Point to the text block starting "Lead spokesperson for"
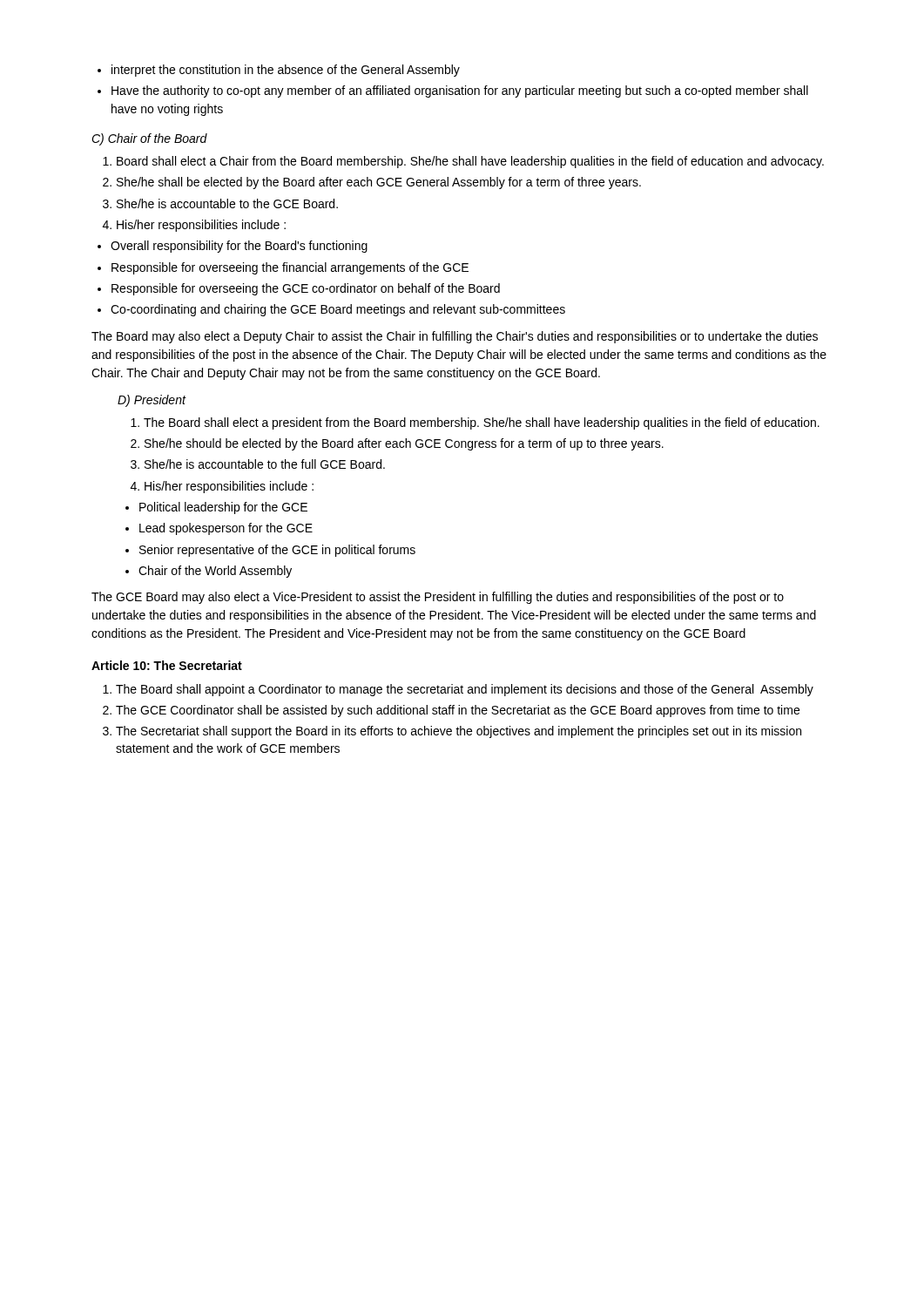Image resolution: width=924 pixels, height=1307 pixels. [219, 529]
